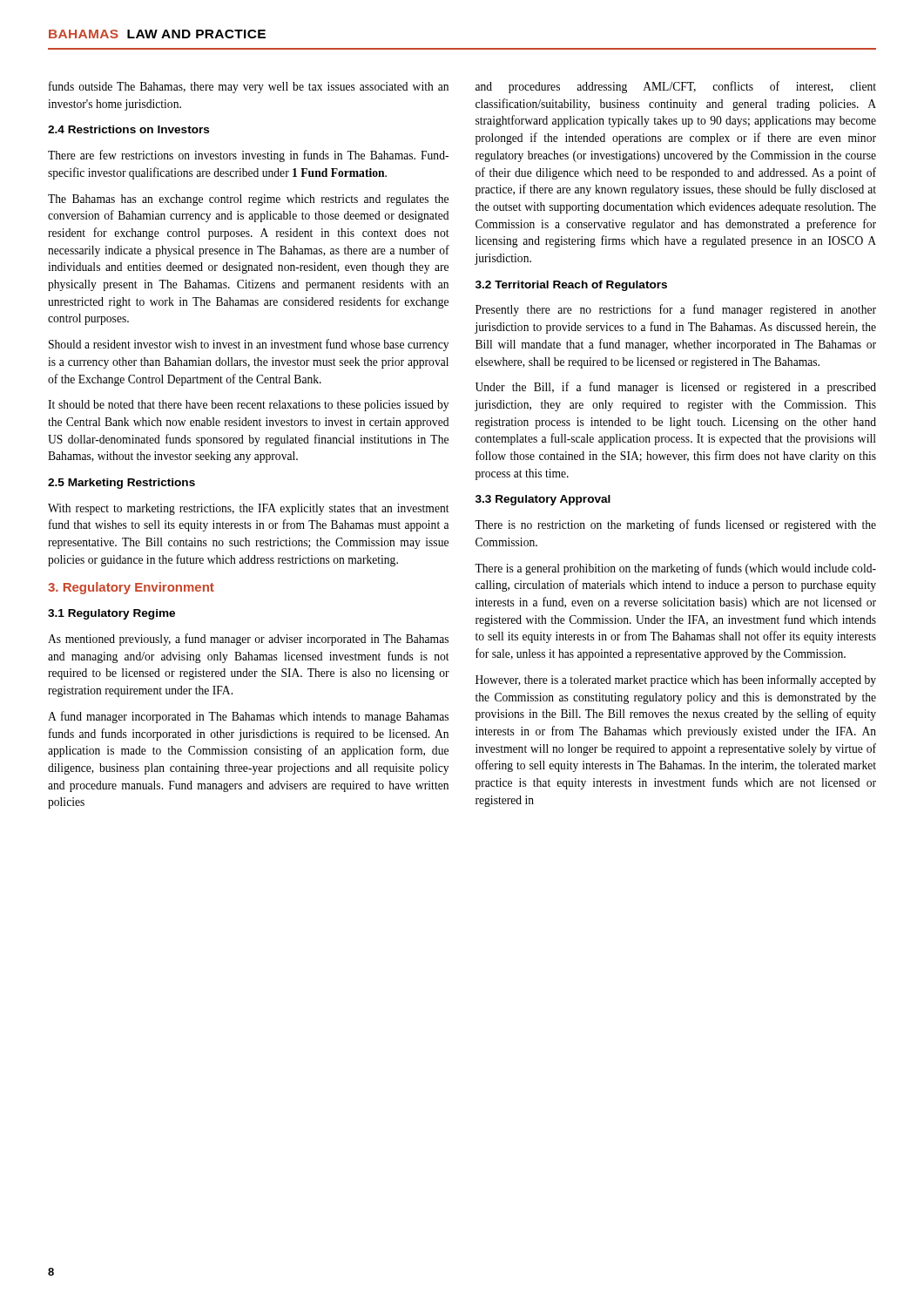Select the text block containing "There are few restrictions"

point(248,164)
